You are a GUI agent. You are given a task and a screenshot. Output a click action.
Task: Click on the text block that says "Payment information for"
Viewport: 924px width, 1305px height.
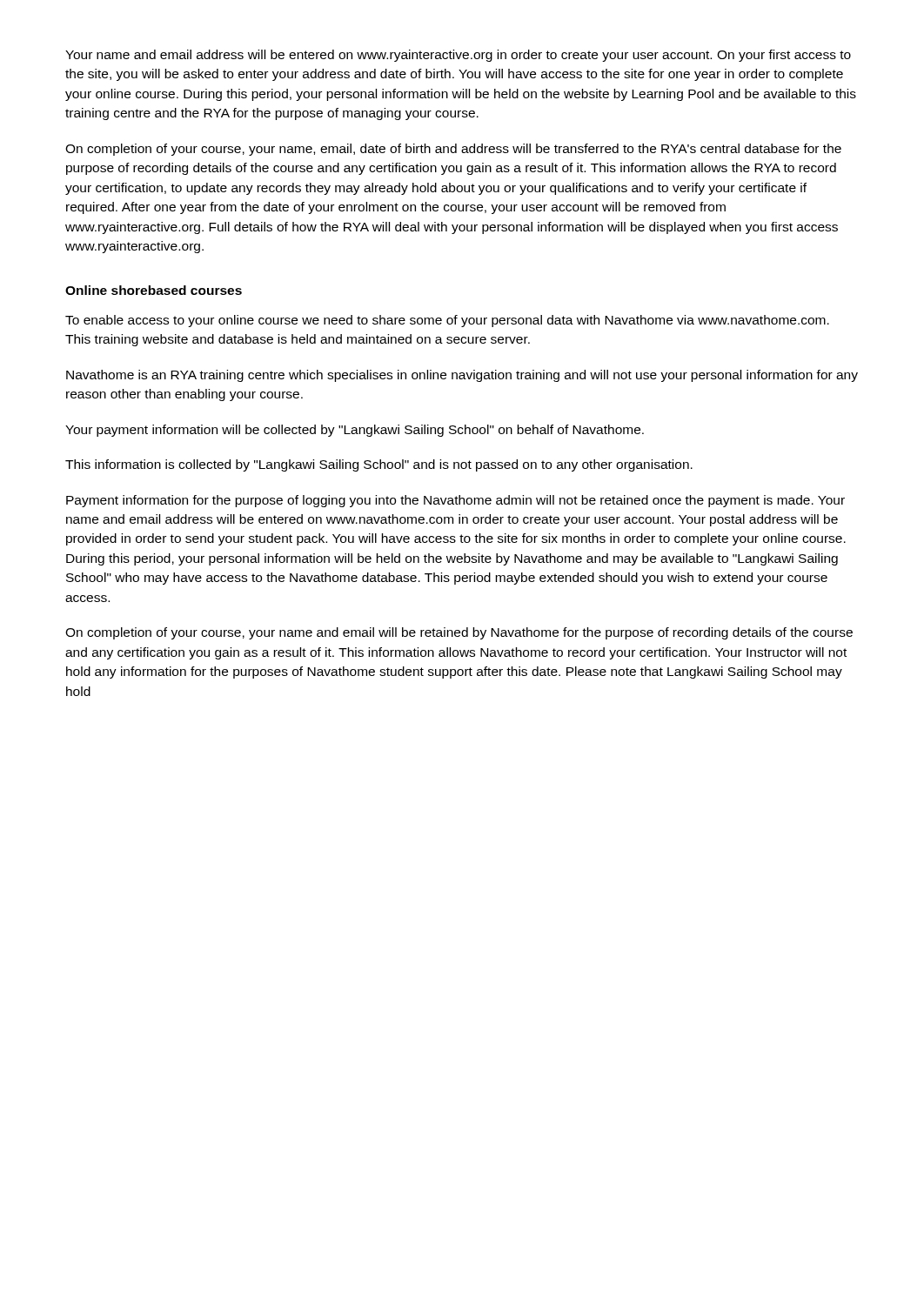coord(456,548)
